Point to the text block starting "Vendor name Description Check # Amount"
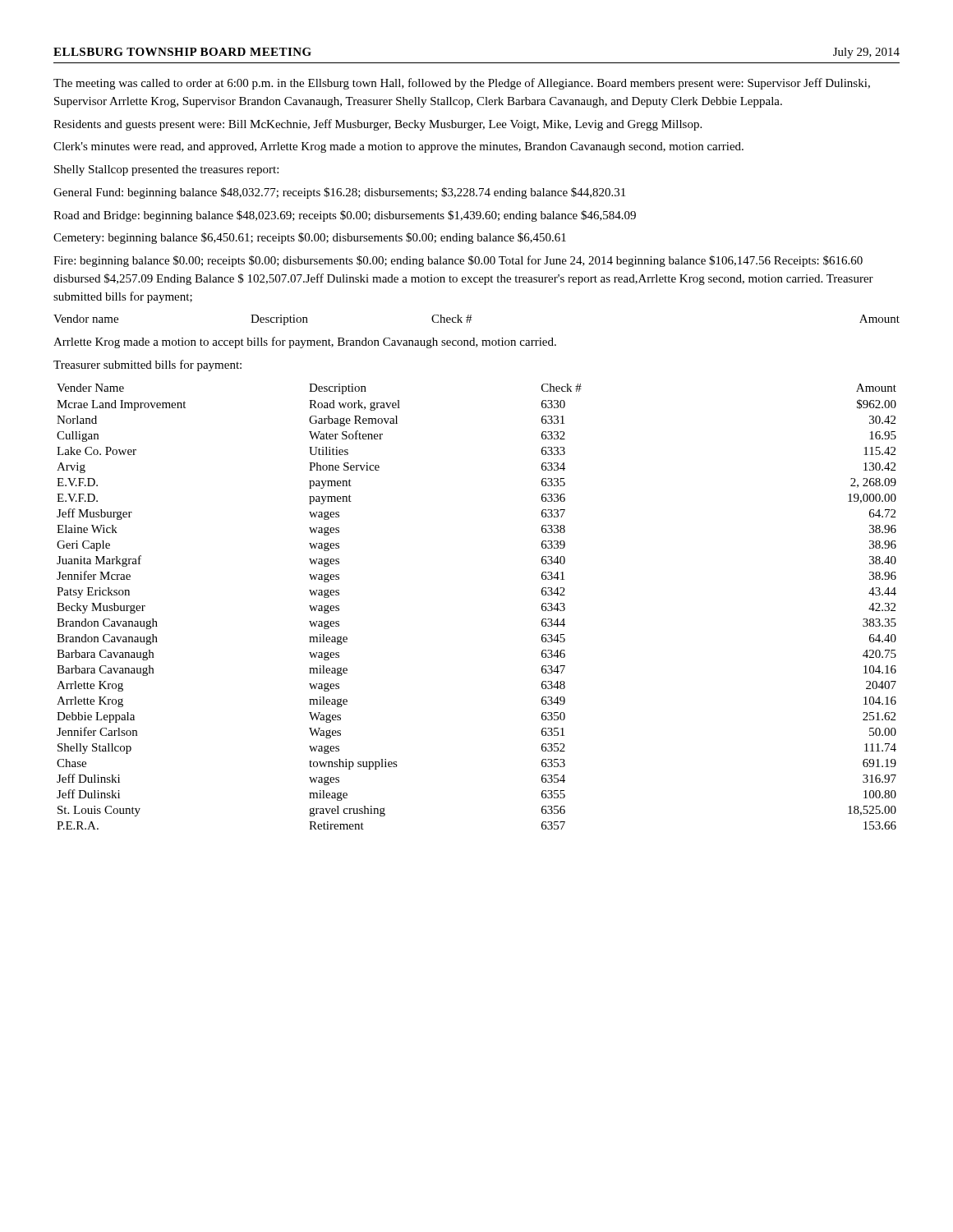Image resolution: width=953 pixels, height=1232 pixels. pos(476,320)
